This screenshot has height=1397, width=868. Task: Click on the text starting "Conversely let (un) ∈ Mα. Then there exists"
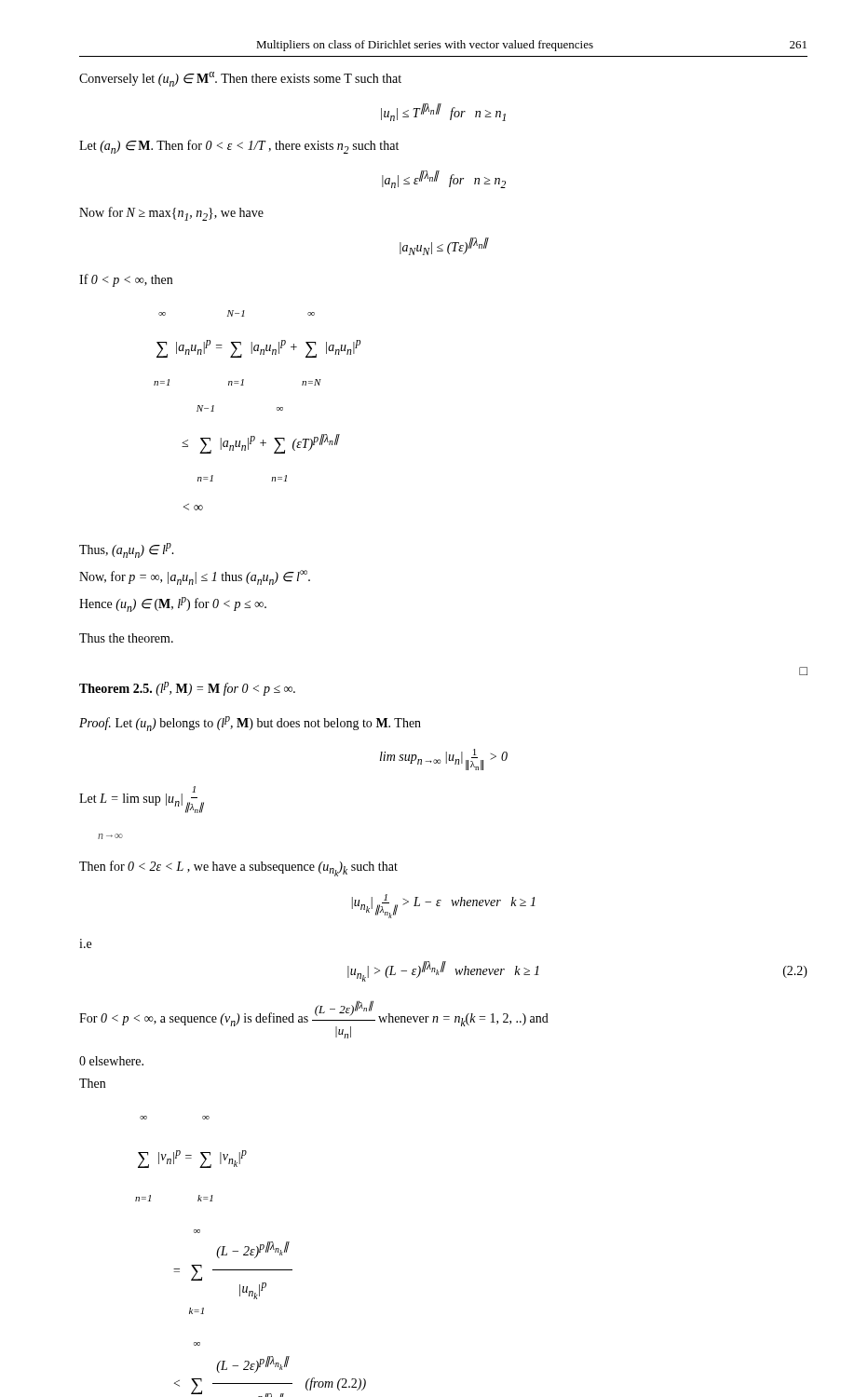click(240, 78)
